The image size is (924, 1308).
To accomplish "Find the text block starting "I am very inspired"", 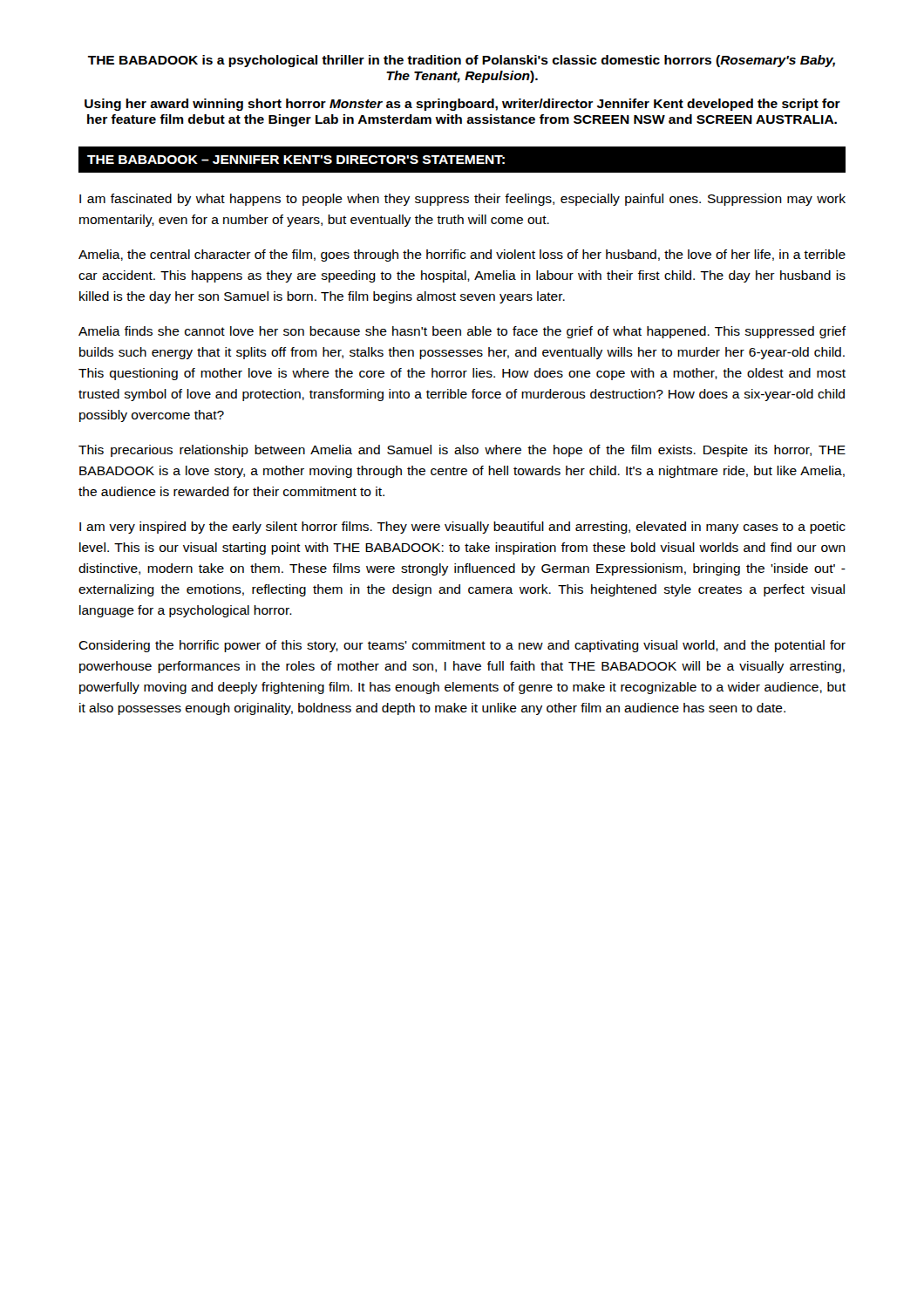I will [462, 569].
